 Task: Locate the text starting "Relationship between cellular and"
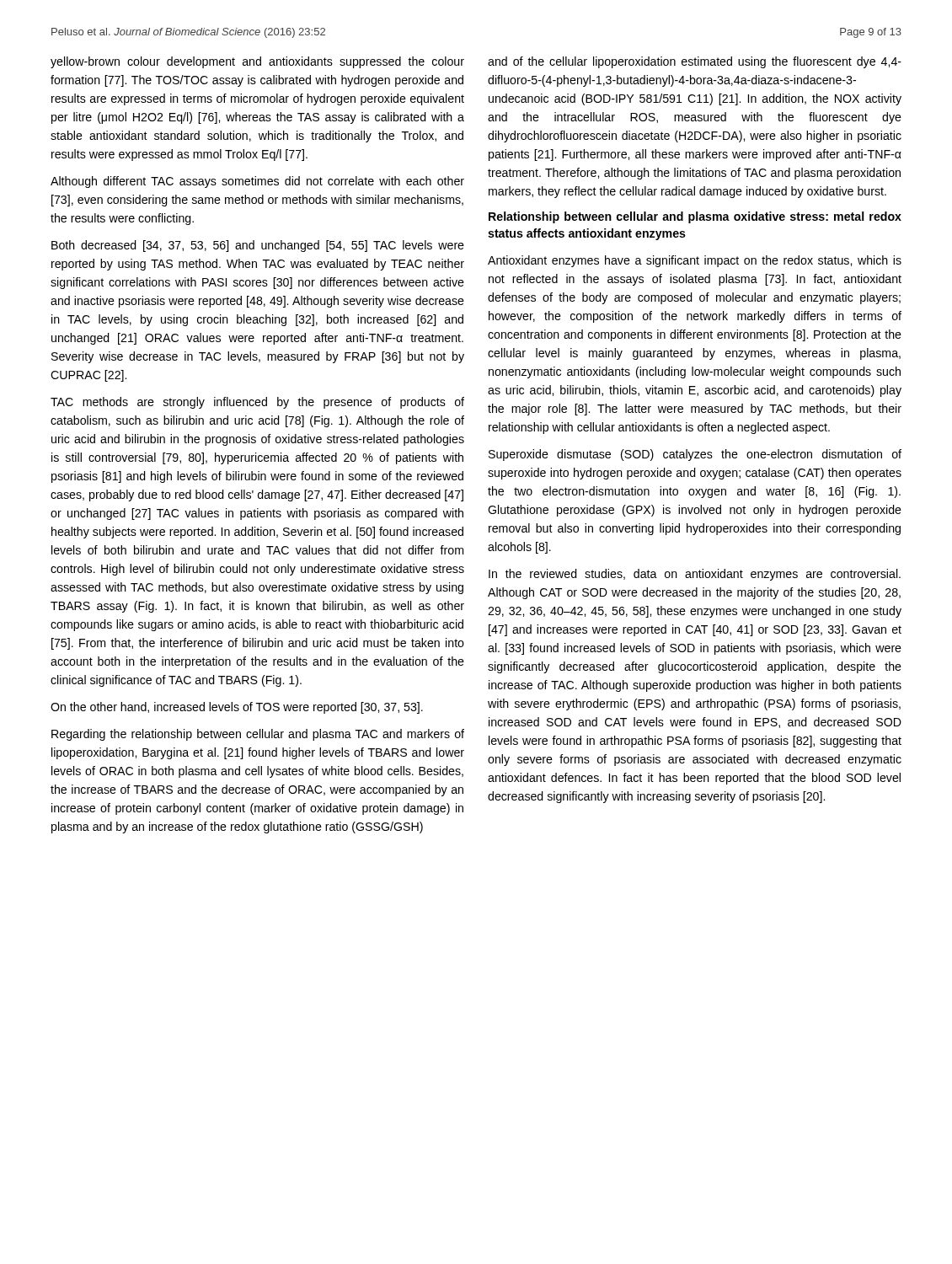[695, 226]
